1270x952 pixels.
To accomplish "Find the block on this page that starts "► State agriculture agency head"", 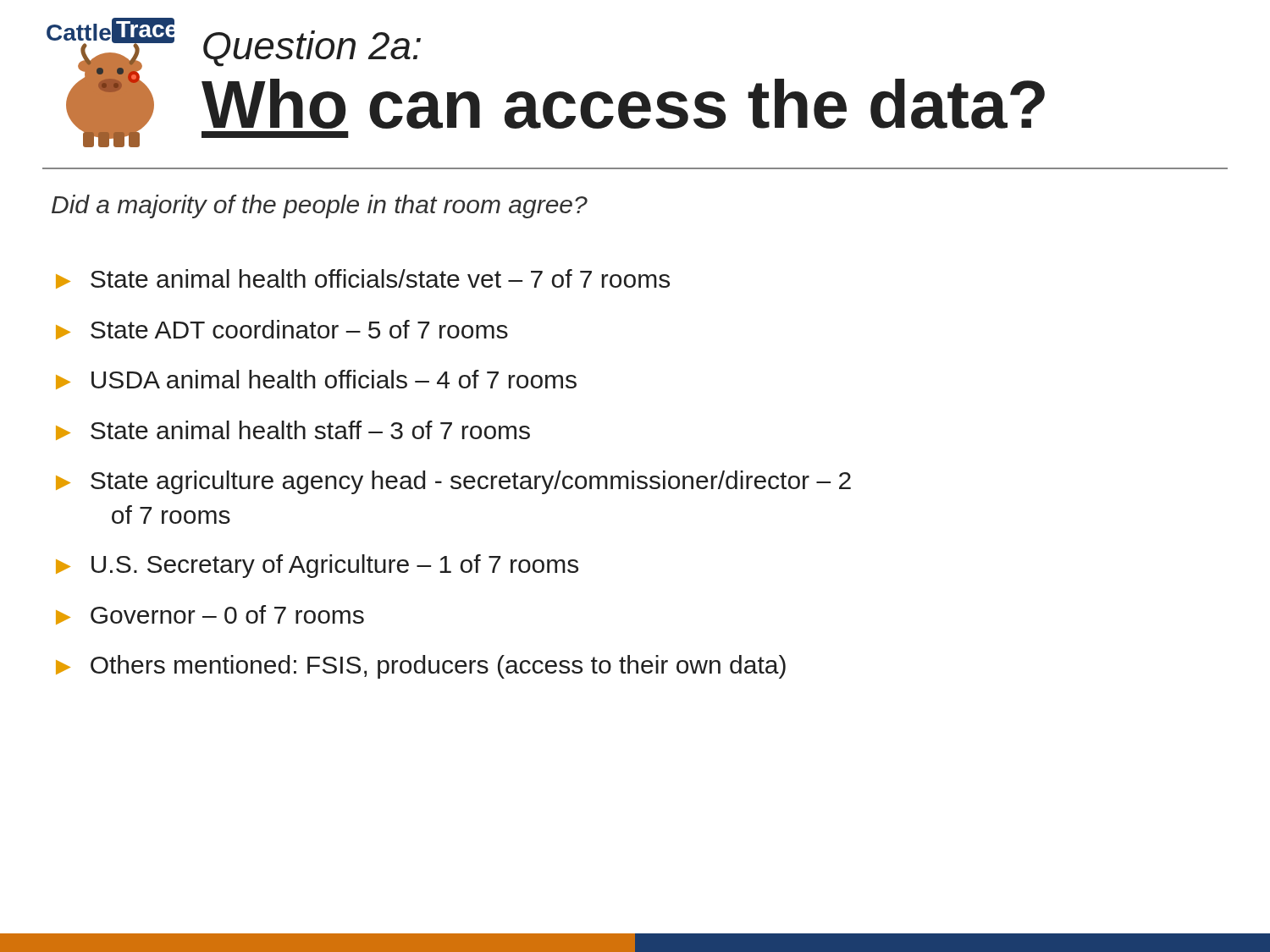I will click(635, 498).
